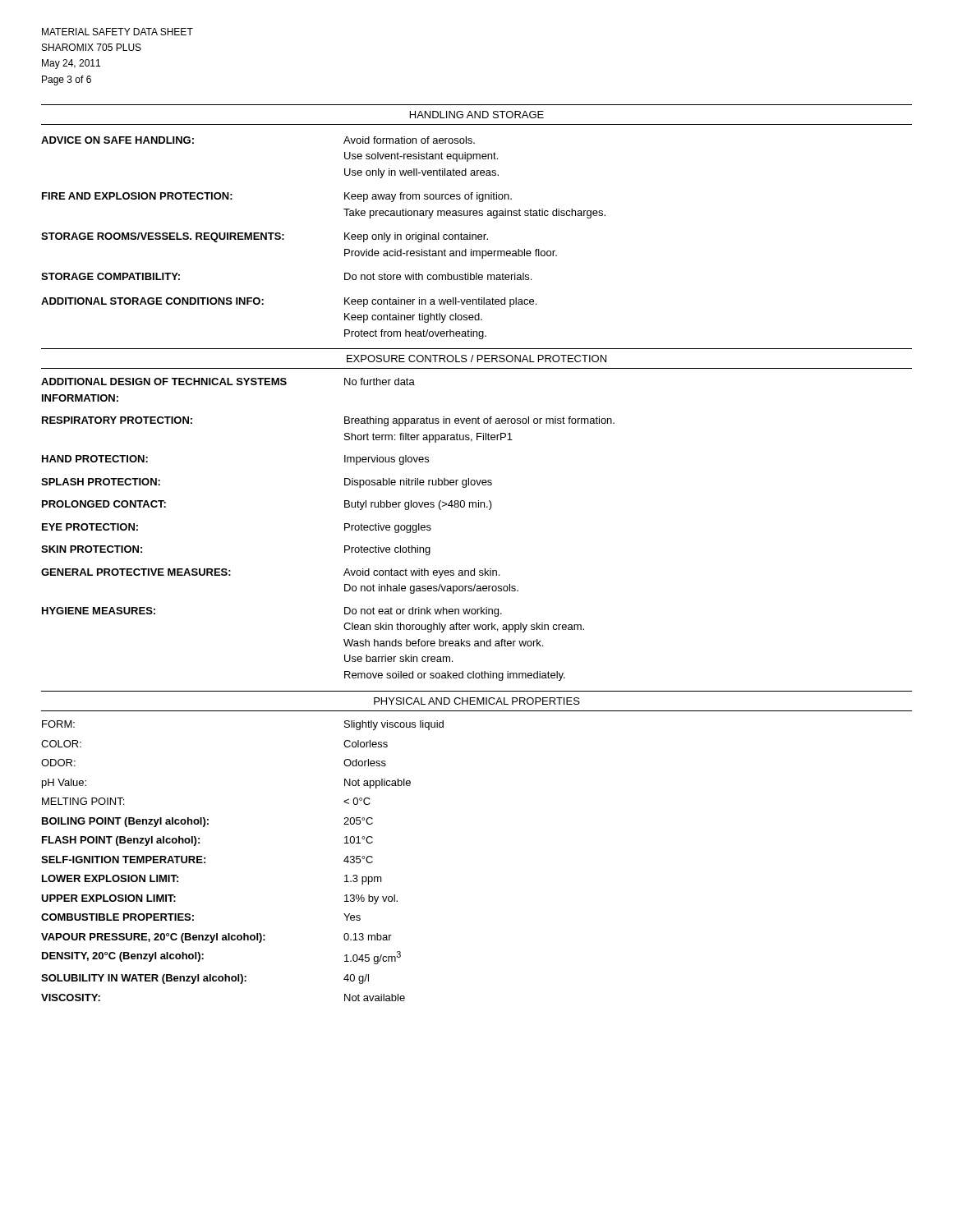Image resolution: width=953 pixels, height=1232 pixels.
Task: Select the table that reads "pH Value:"
Action: pos(476,861)
